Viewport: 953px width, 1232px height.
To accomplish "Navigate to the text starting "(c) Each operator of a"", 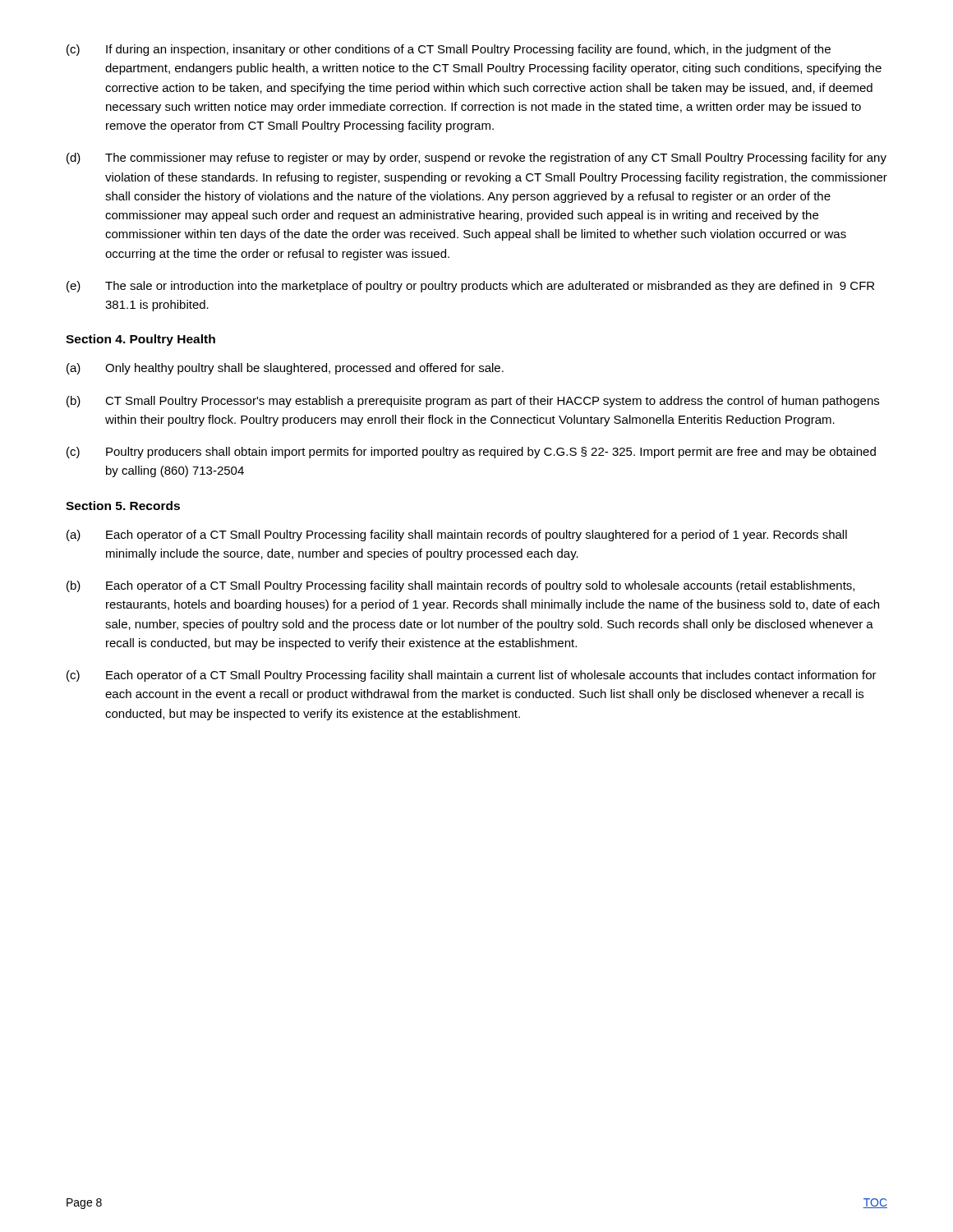I will (476, 694).
